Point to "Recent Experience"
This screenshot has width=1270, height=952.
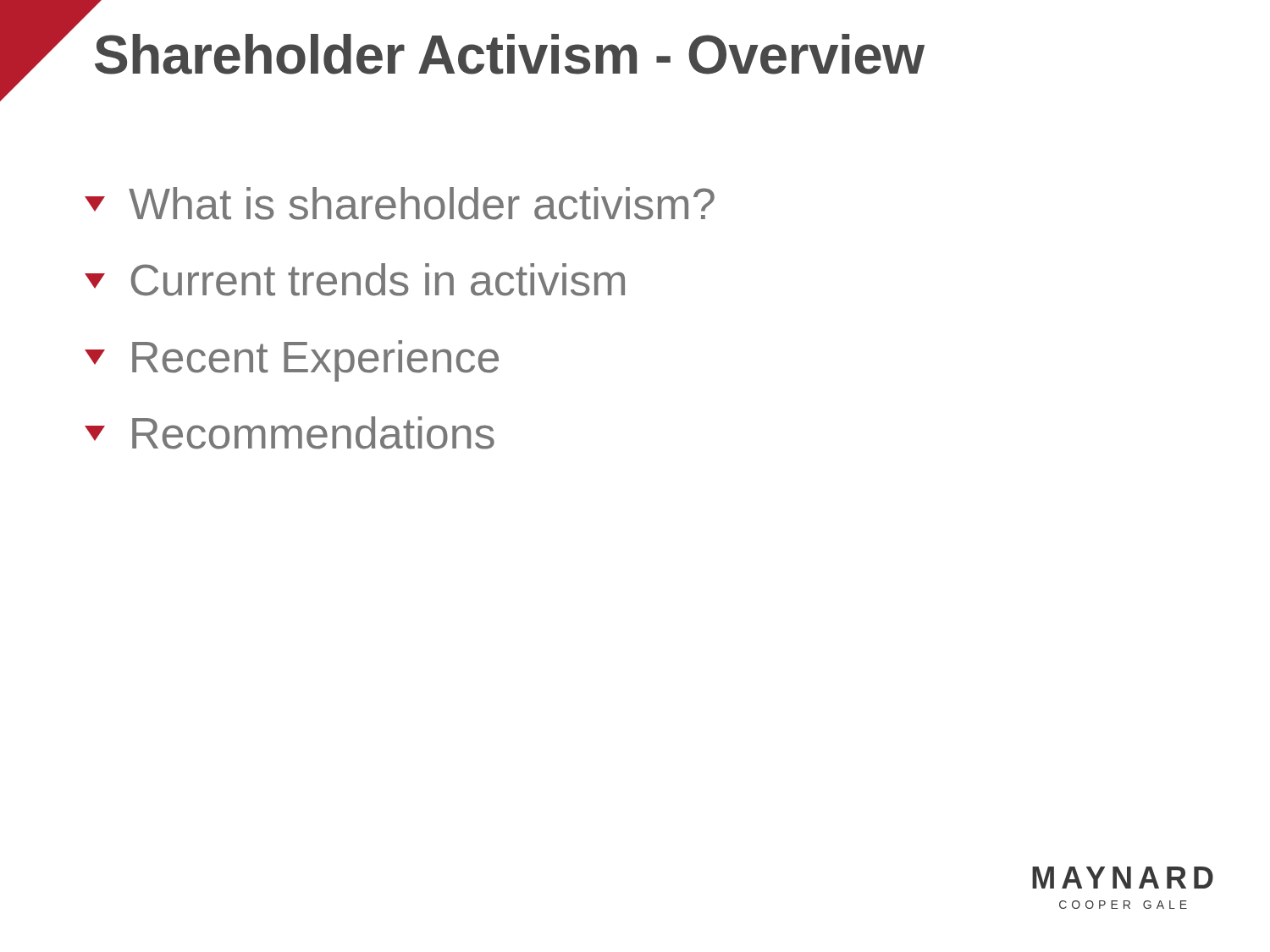tap(293, 357)
